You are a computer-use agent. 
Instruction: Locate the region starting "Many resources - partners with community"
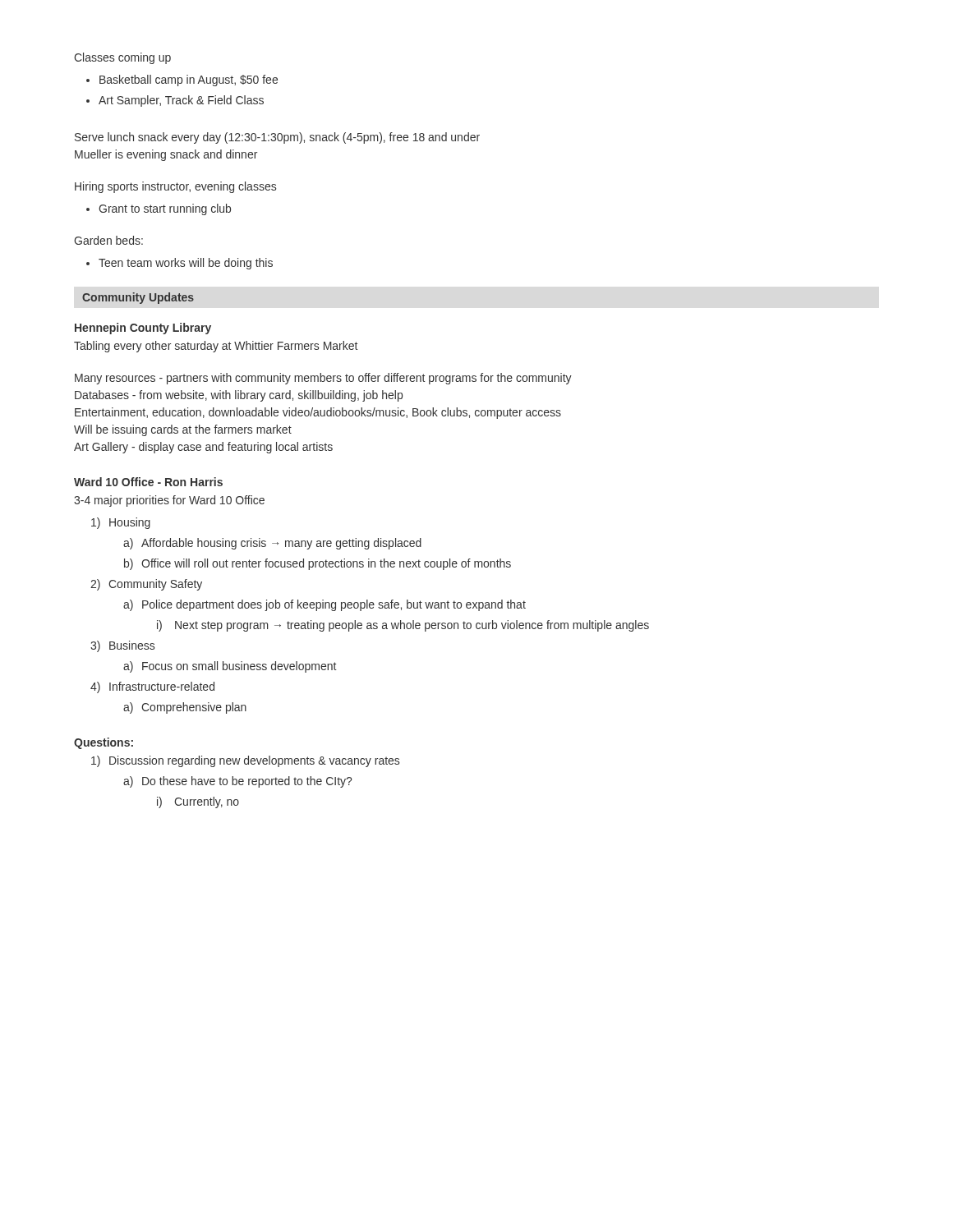(x=323, y=412)
